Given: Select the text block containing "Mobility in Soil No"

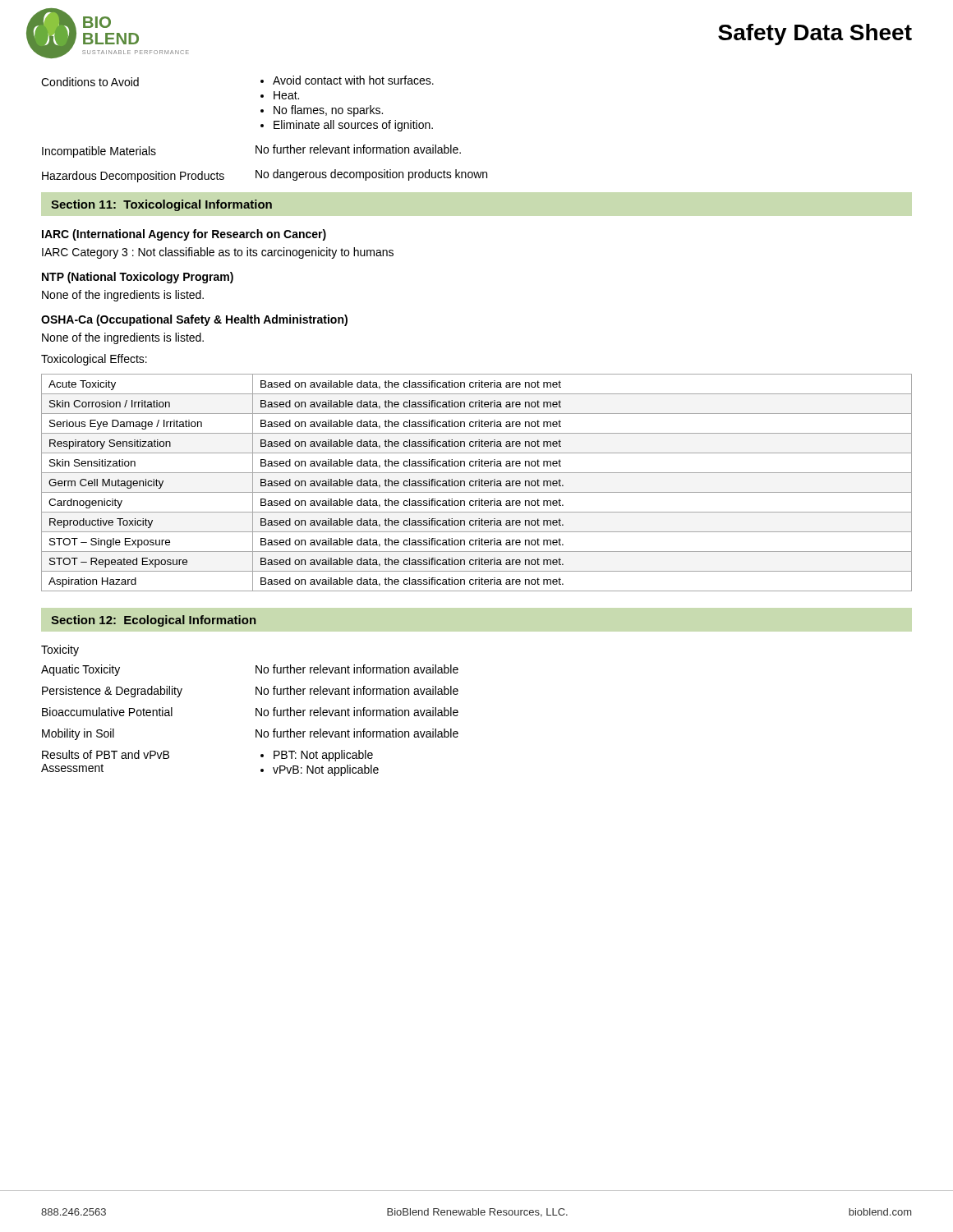Looking at the screenshot, I should tap(75, 733).
